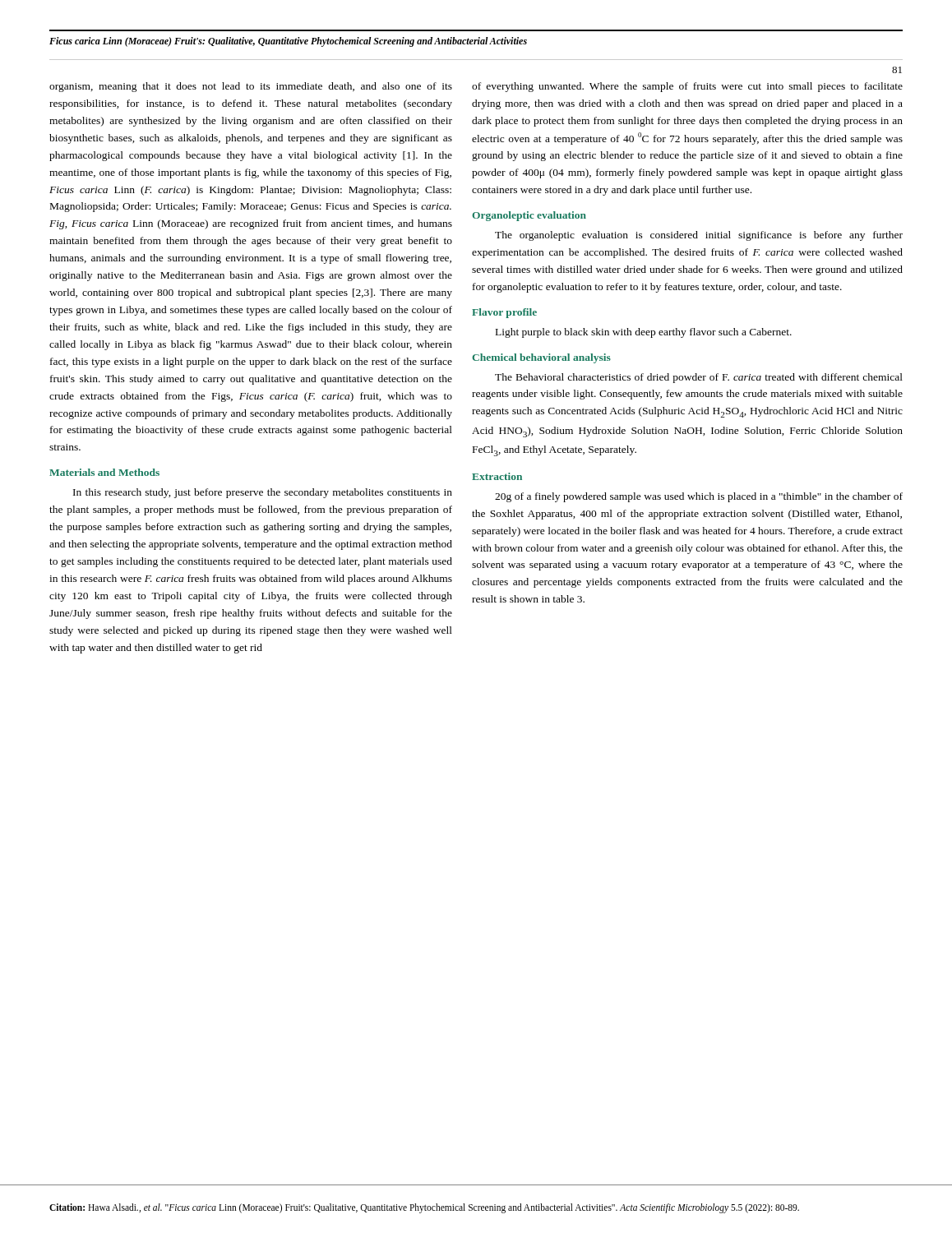952x1233 pixels.
Task: Select the text block that says "organism, meaning that it does not lead"
Action: click(251, 267)
